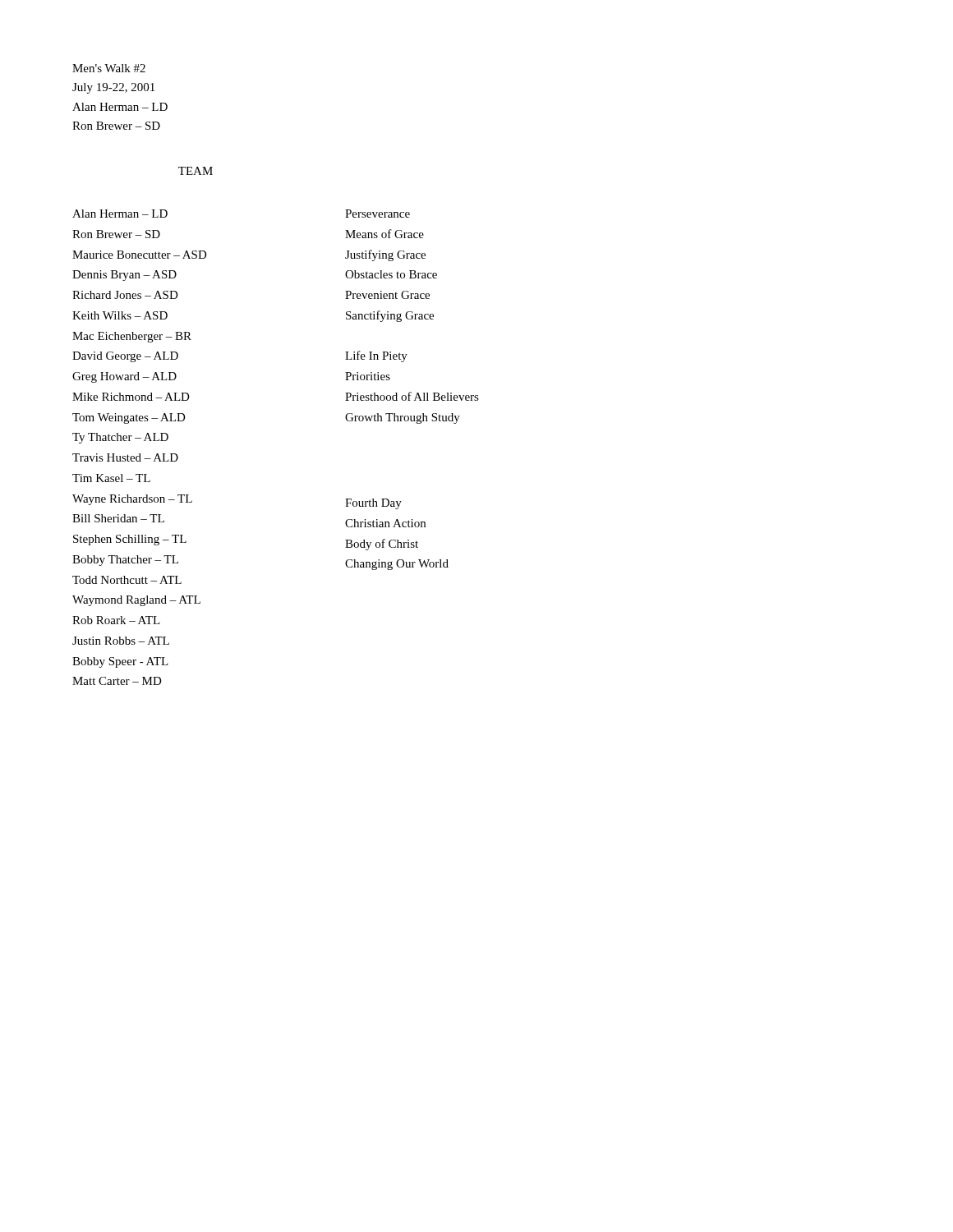Find the element starting "Ty Thatcher – ALD"
The image size is (953, 1232).
click(x=121, y=437)
